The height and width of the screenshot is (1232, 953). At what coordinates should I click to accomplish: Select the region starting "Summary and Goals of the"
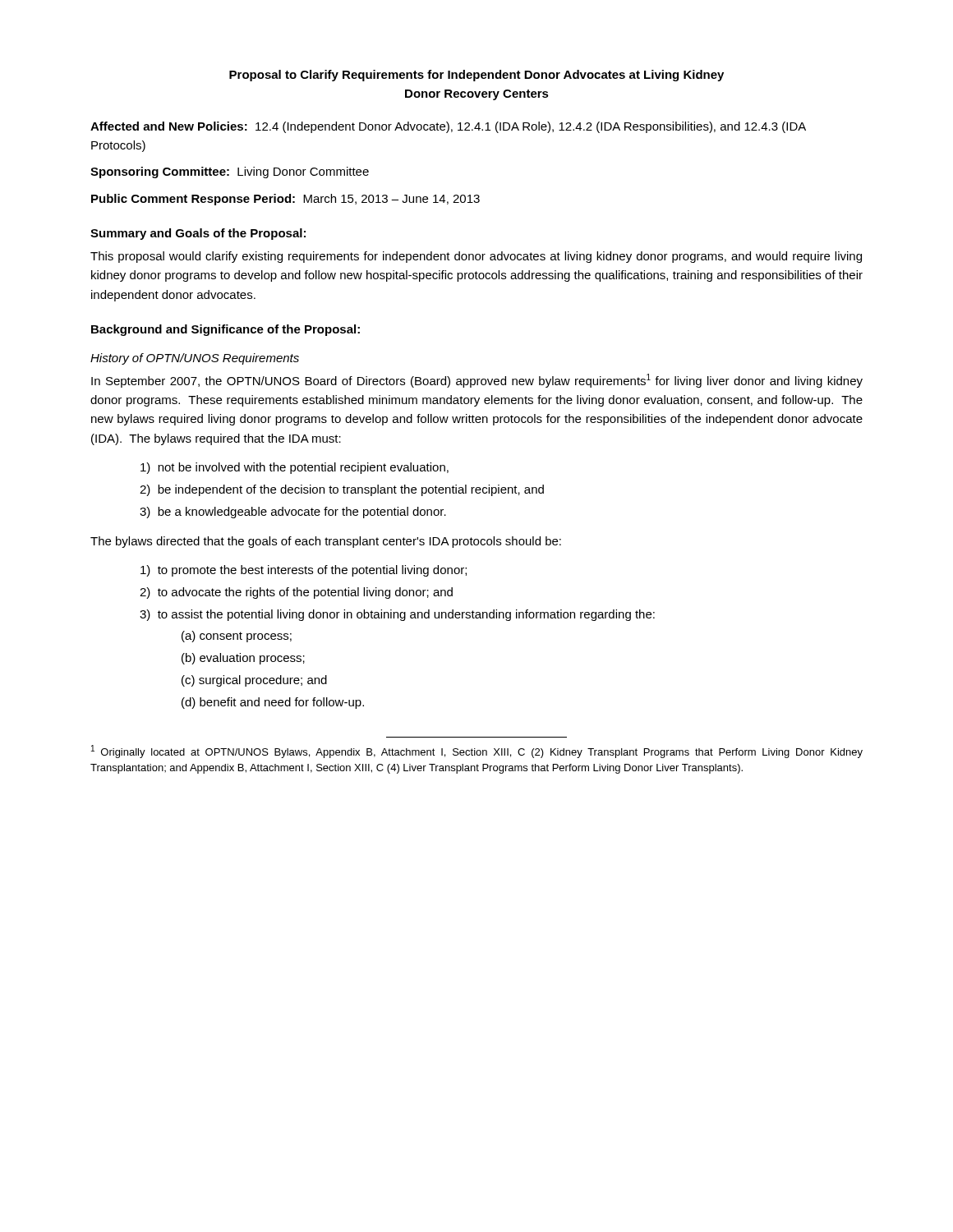point(198,234)
